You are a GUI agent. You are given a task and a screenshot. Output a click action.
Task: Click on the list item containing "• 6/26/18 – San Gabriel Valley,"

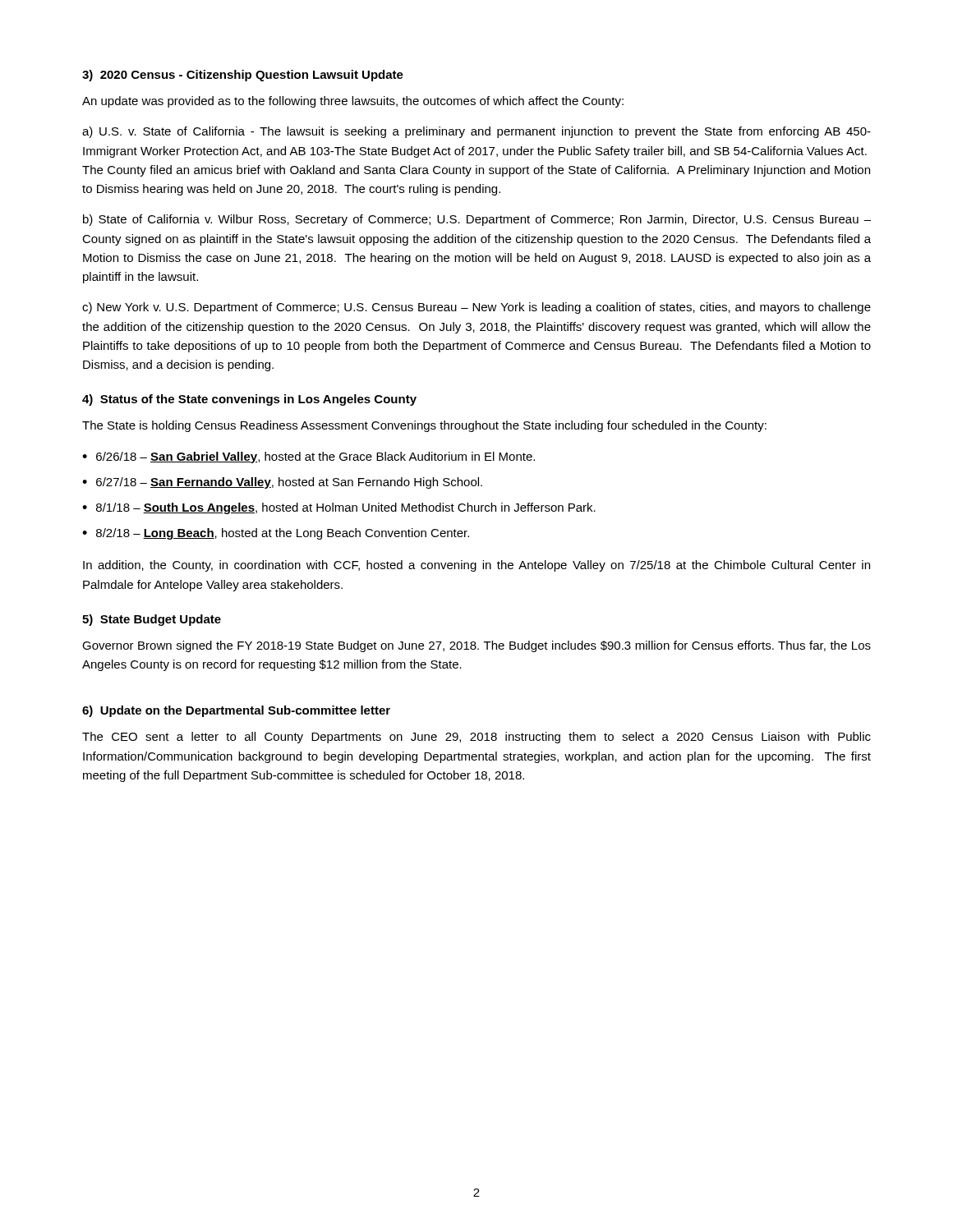(x=309, y=457)
